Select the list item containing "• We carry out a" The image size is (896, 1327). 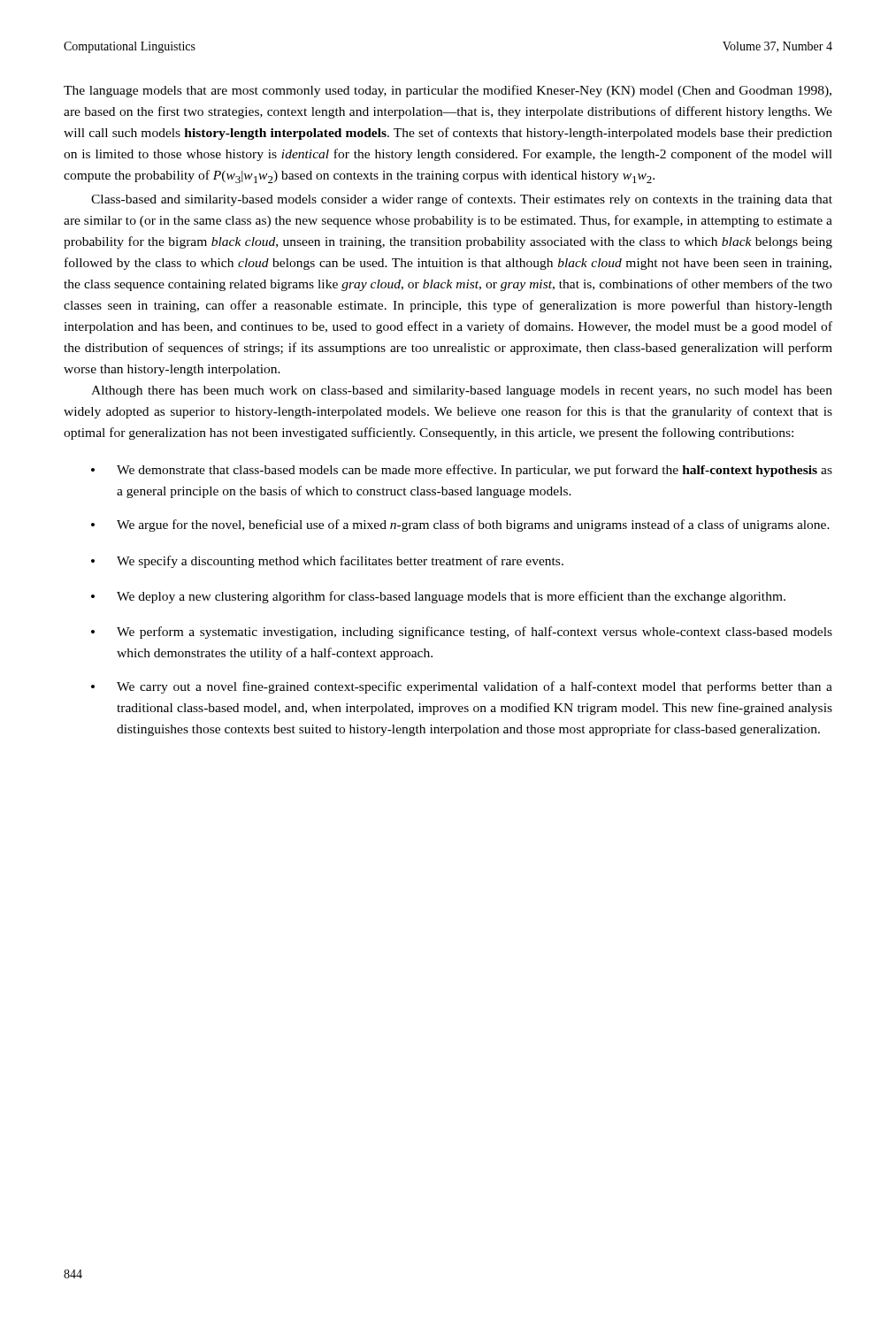(x=461, y=708)
